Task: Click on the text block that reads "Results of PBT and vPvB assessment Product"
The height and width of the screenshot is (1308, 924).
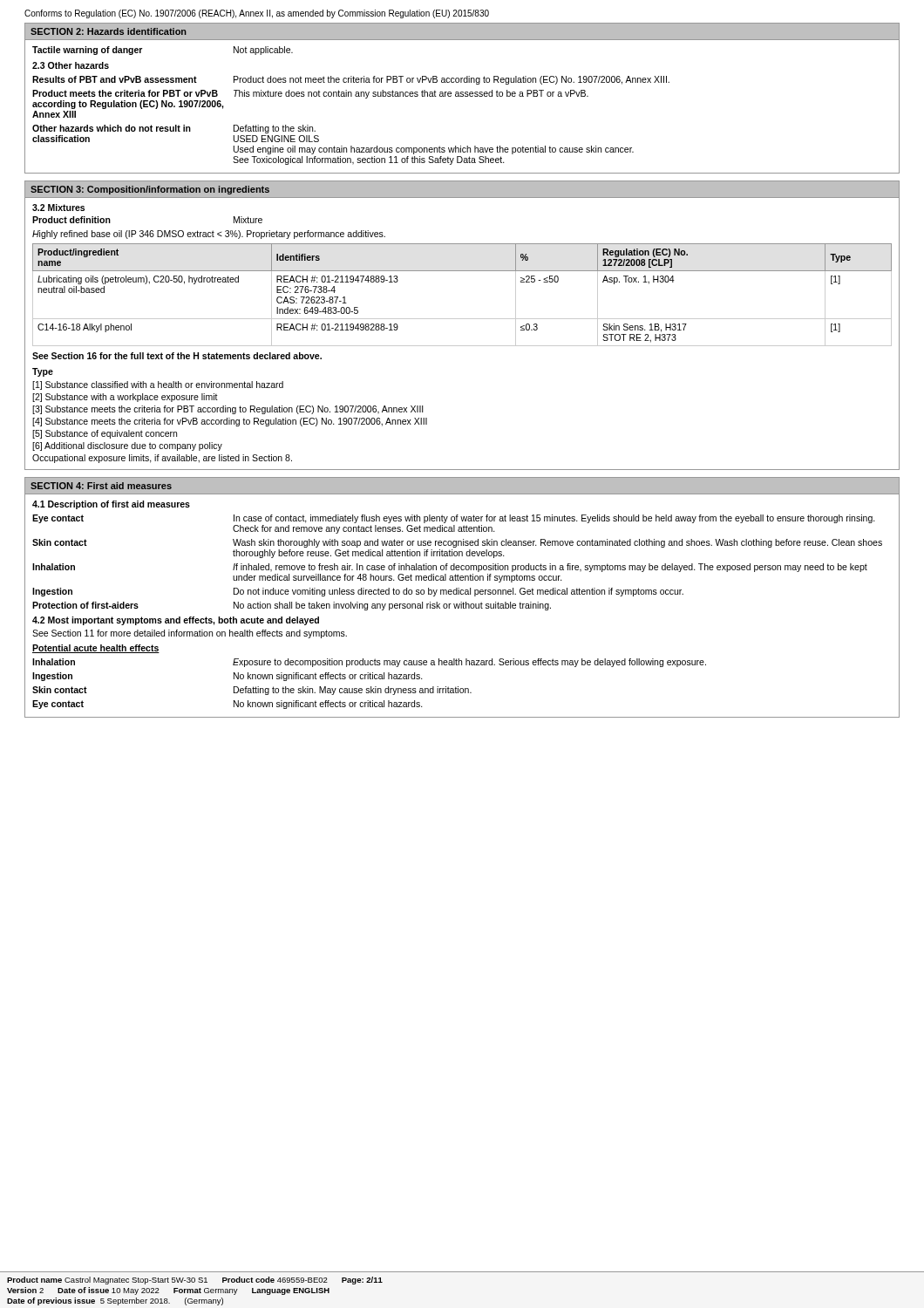Action: [x=462, y=79]
